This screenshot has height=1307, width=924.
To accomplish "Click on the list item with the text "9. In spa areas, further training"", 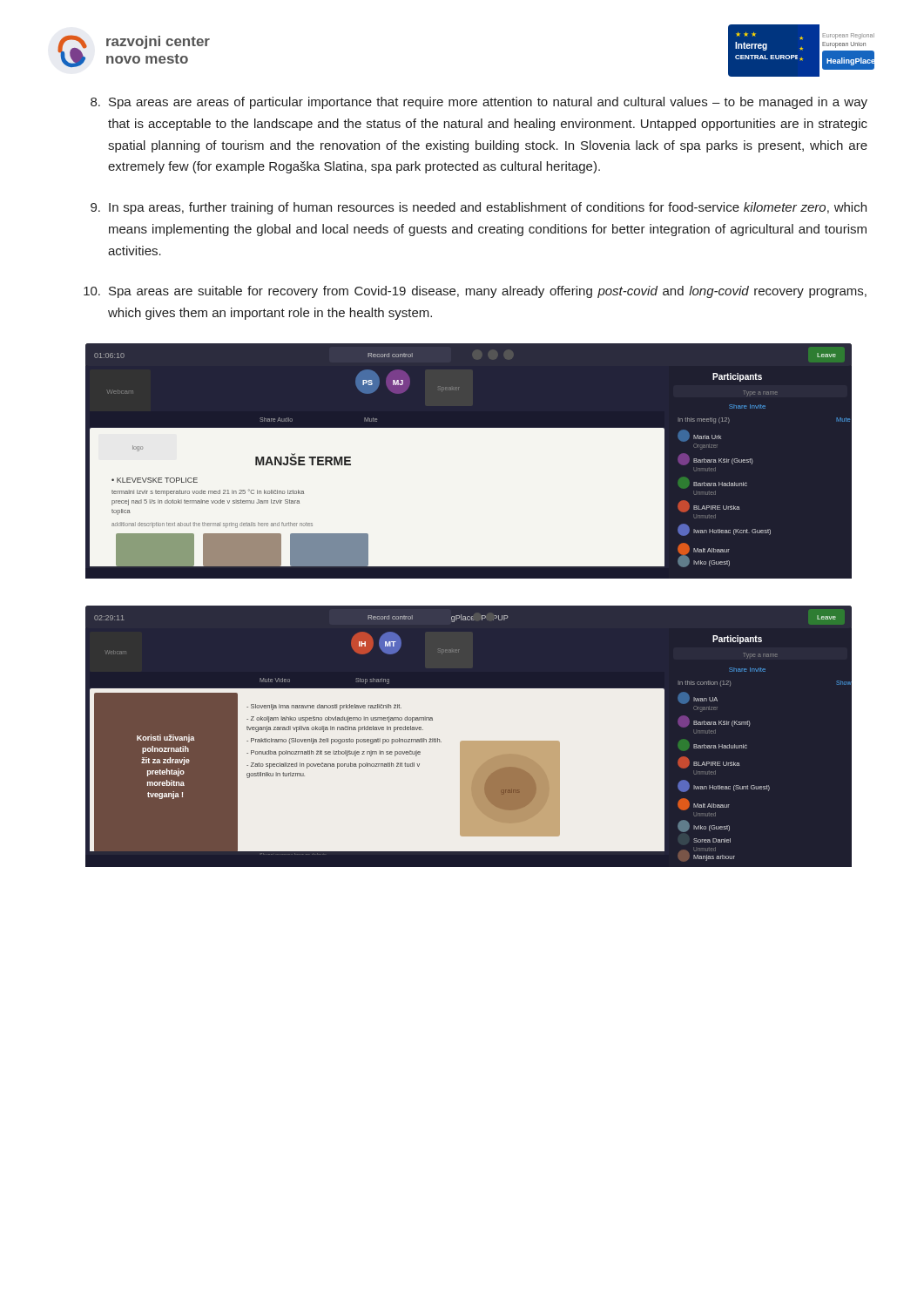I will (x=469, y=229).
